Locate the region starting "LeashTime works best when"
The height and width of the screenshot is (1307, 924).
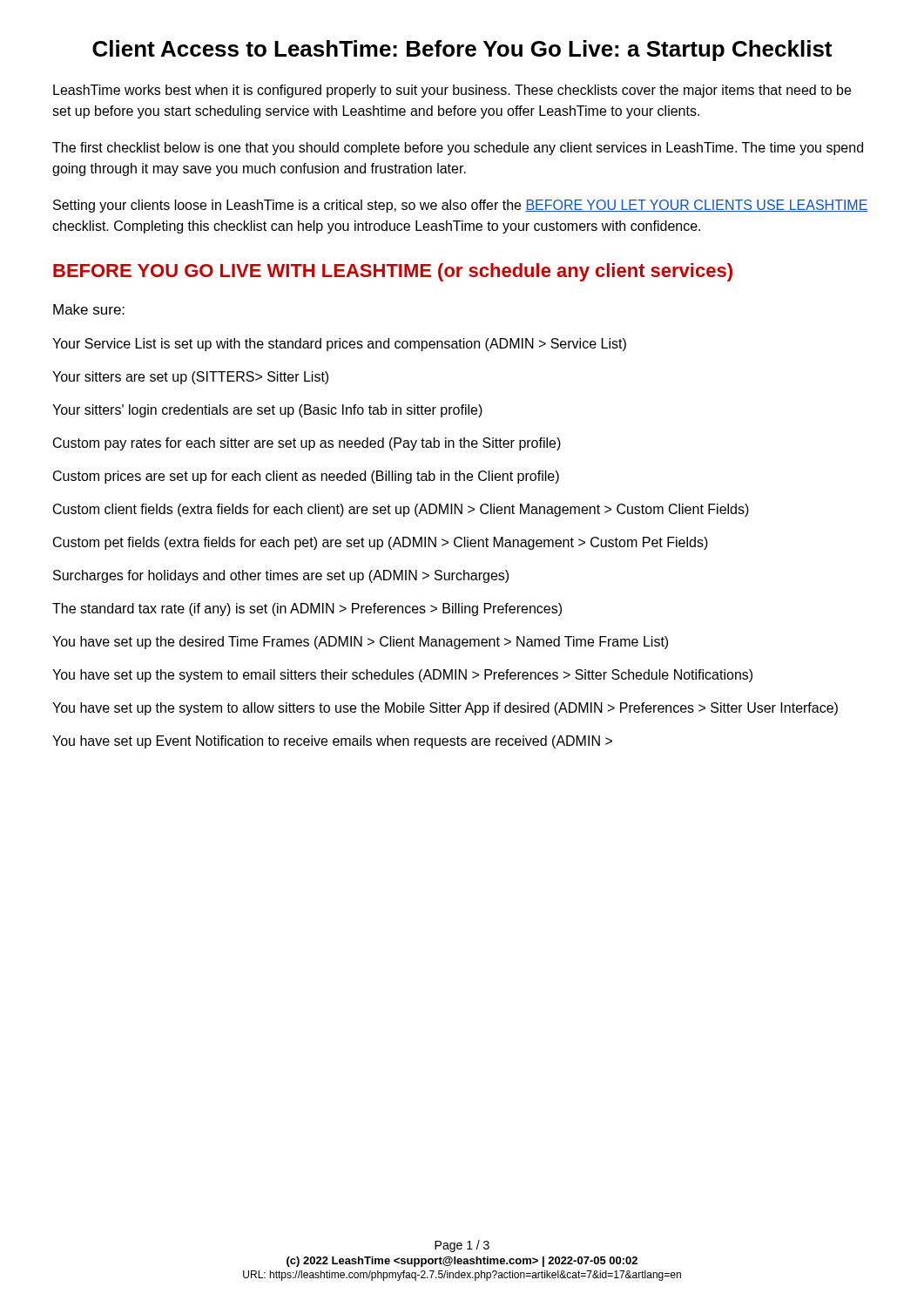pos(452,100)
